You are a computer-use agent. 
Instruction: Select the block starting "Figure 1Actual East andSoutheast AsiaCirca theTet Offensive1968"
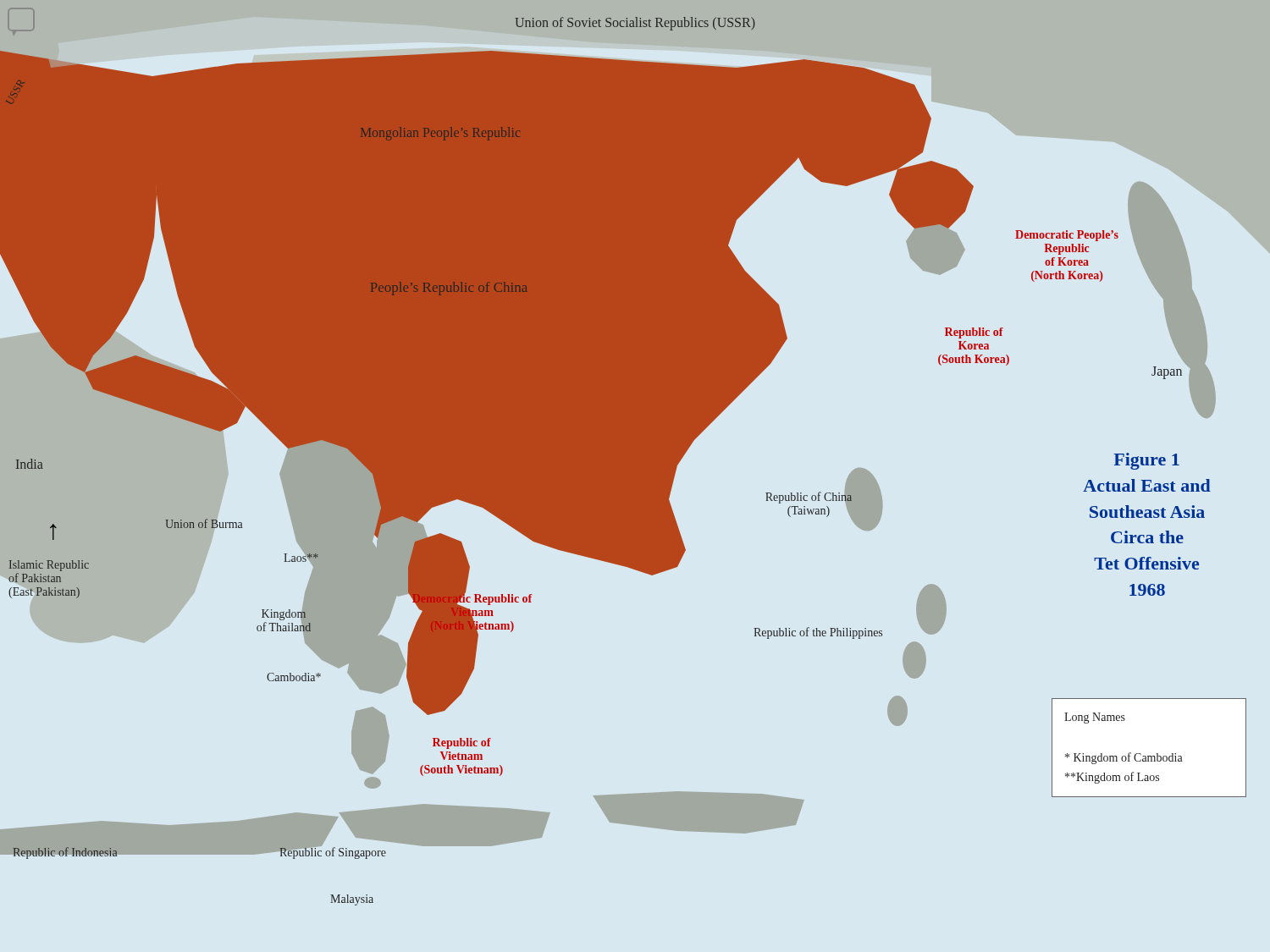click(x=1147, y=524)
